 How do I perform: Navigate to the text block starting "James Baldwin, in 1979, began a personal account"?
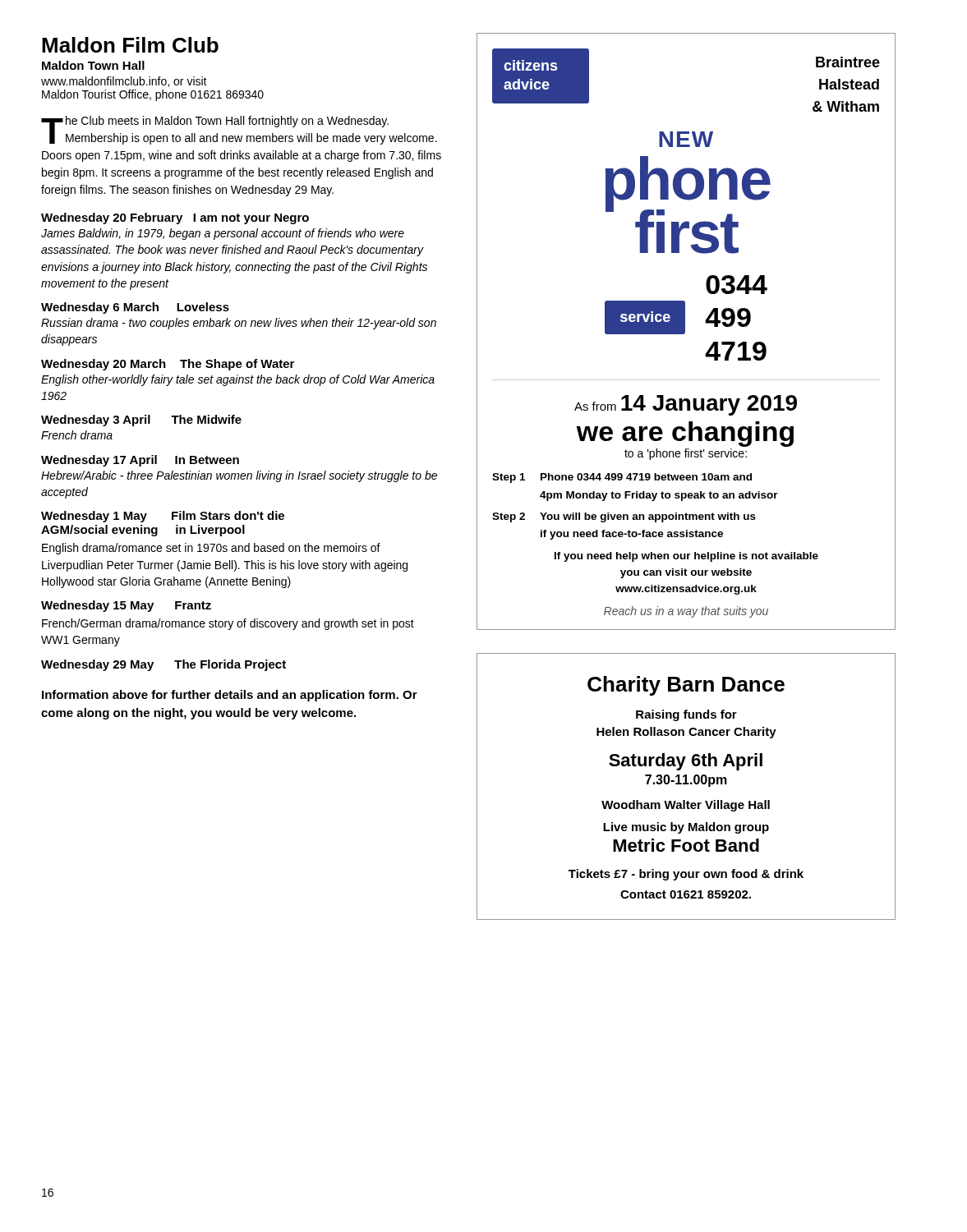234,258
